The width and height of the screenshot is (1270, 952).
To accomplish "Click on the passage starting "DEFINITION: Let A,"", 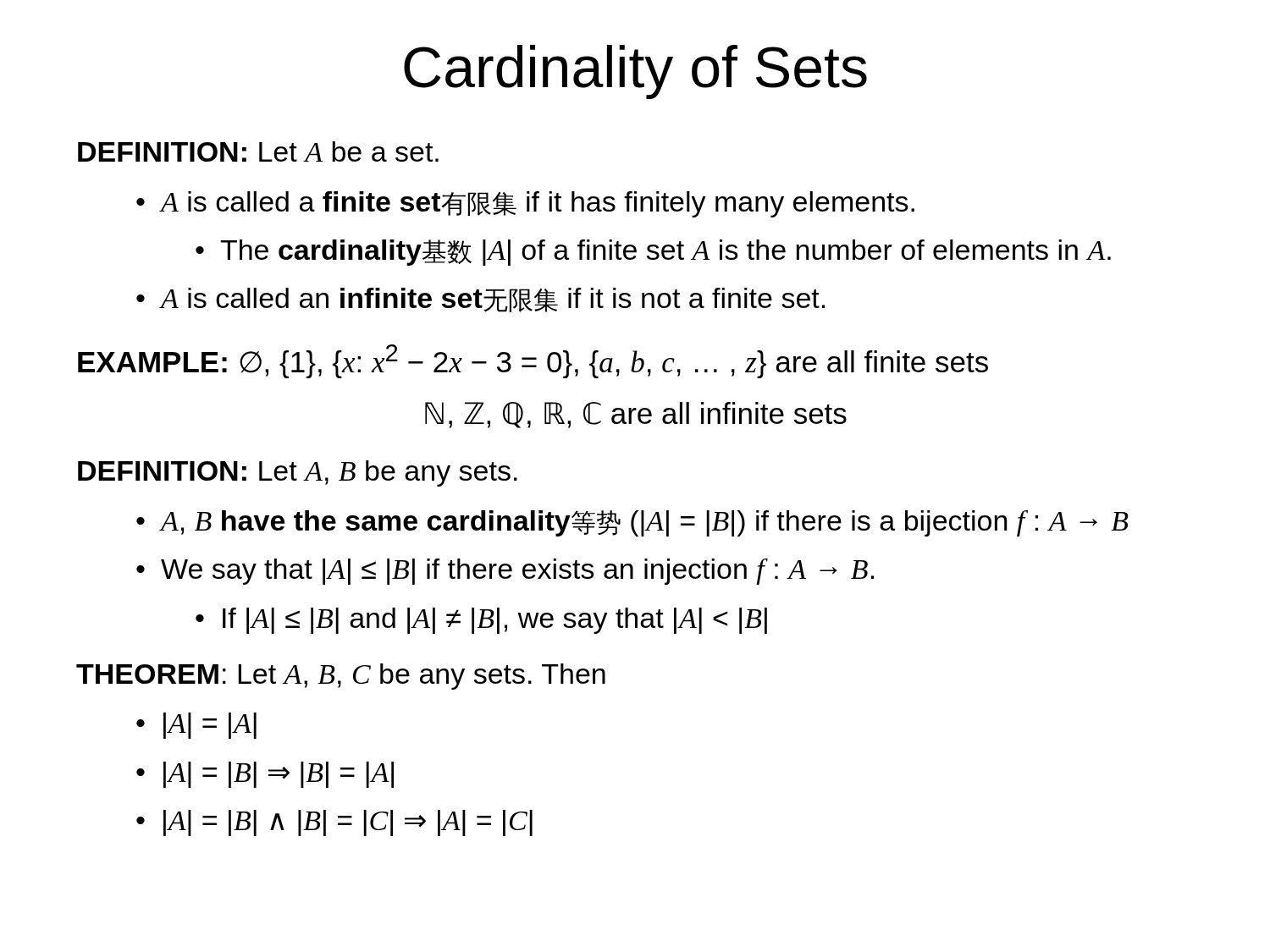I will pyautogui.click(x=298, y=471).
